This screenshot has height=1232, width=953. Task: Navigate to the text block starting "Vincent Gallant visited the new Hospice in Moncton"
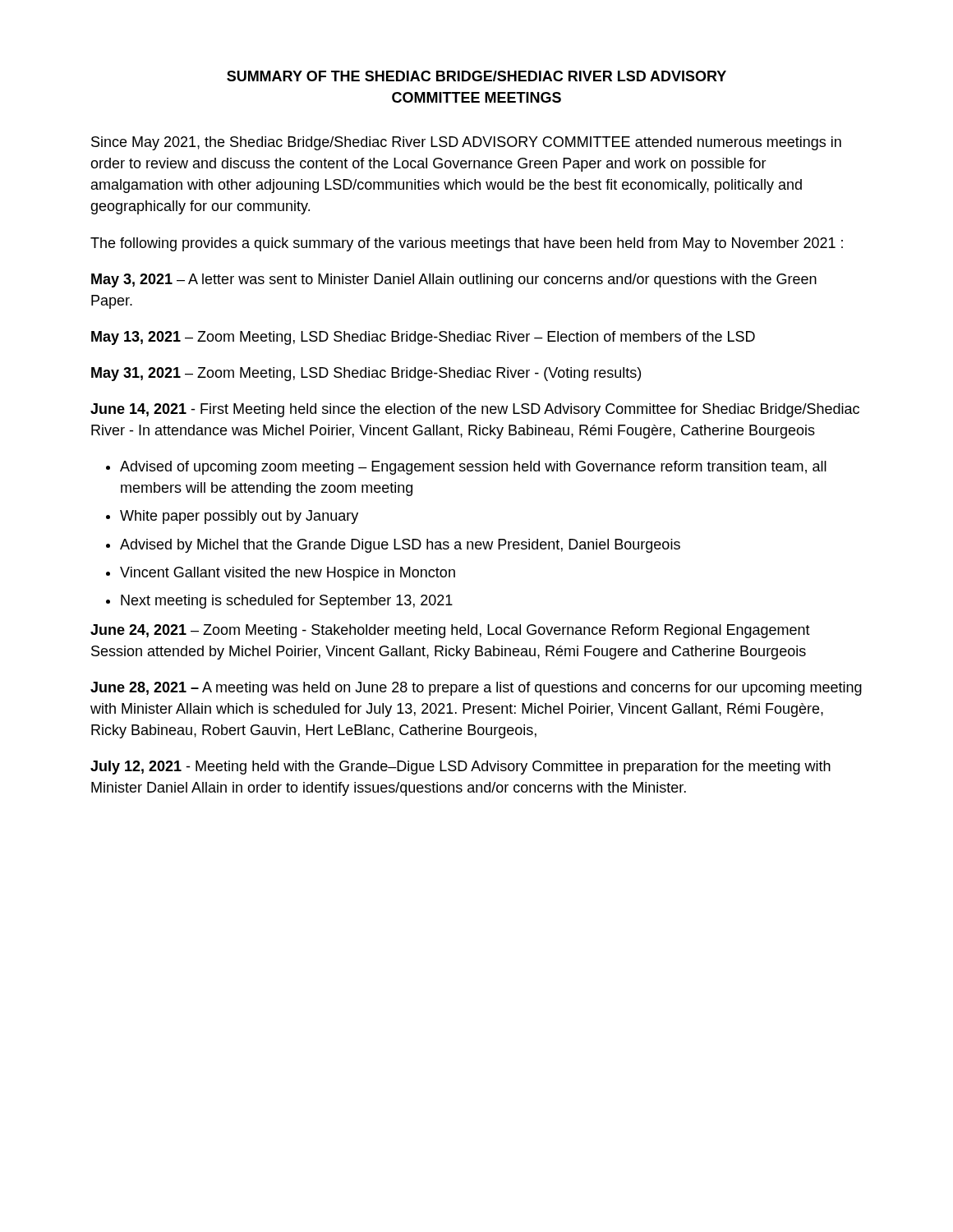click(x=288, y=572)
